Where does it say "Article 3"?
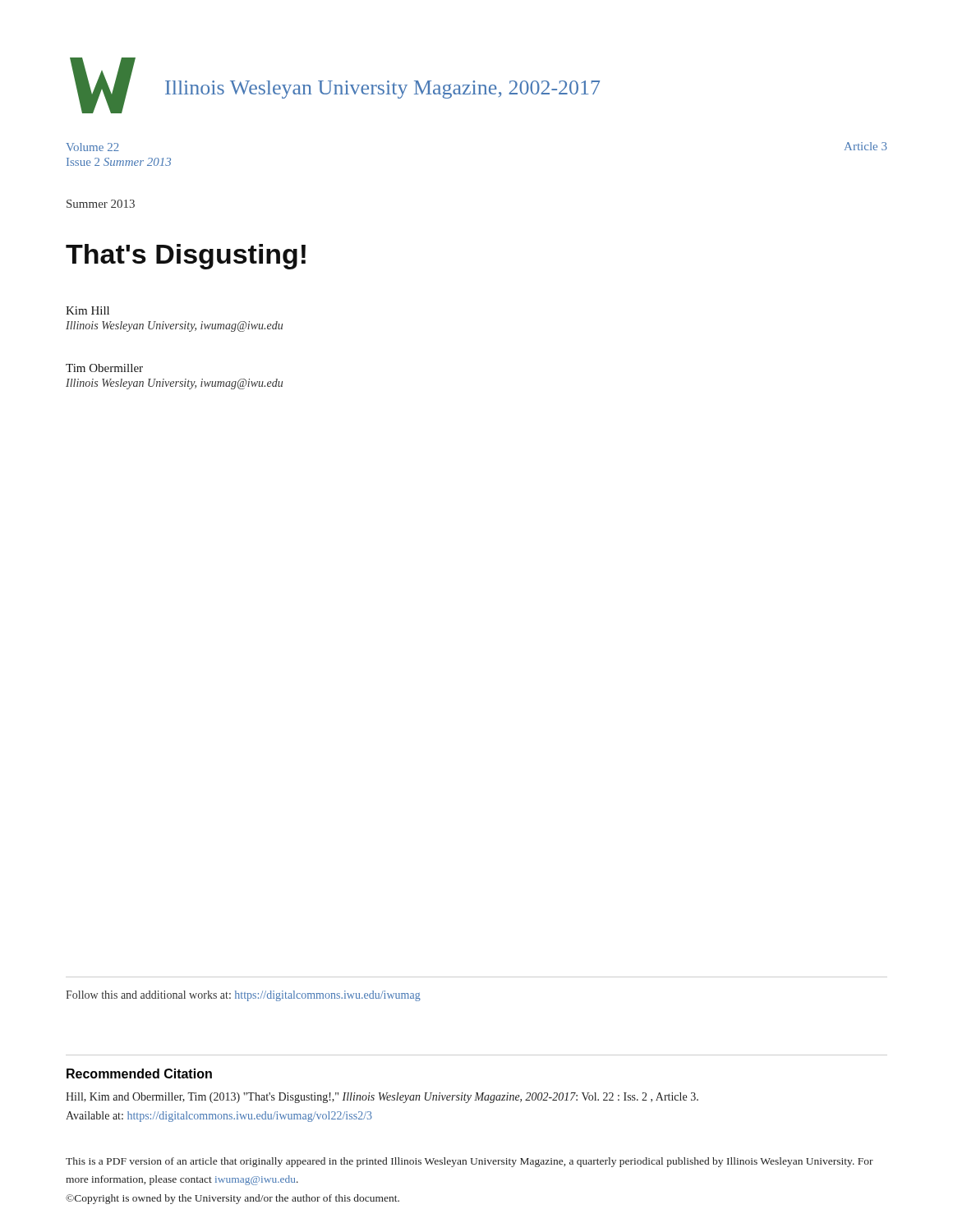953x1232 pixels. pos(866,146)
